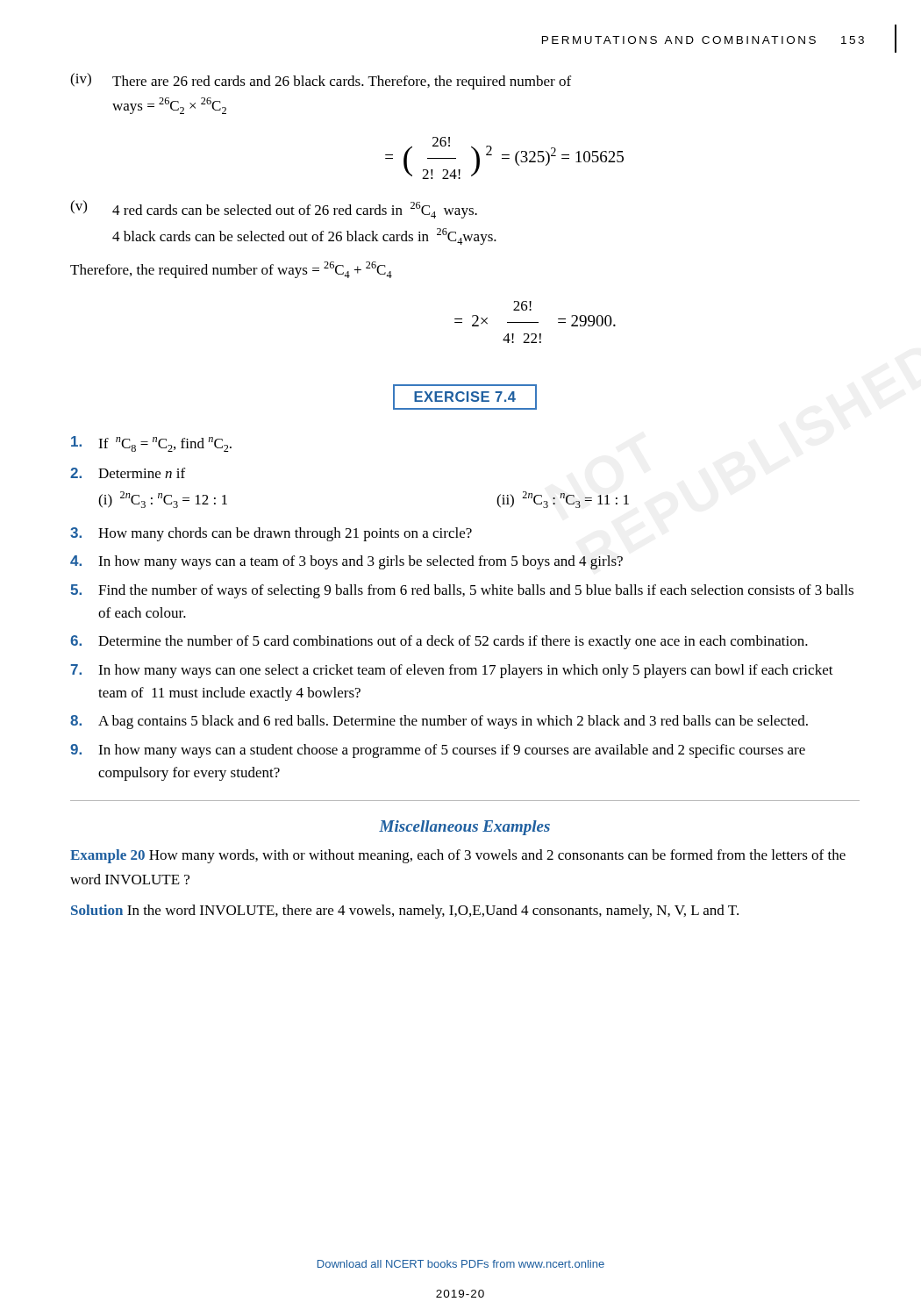This screenshot has height=1316, width=921.
Task: Click on the list item that reads "6. Determine the number of 5"
Action: click(x=465, y=642)
